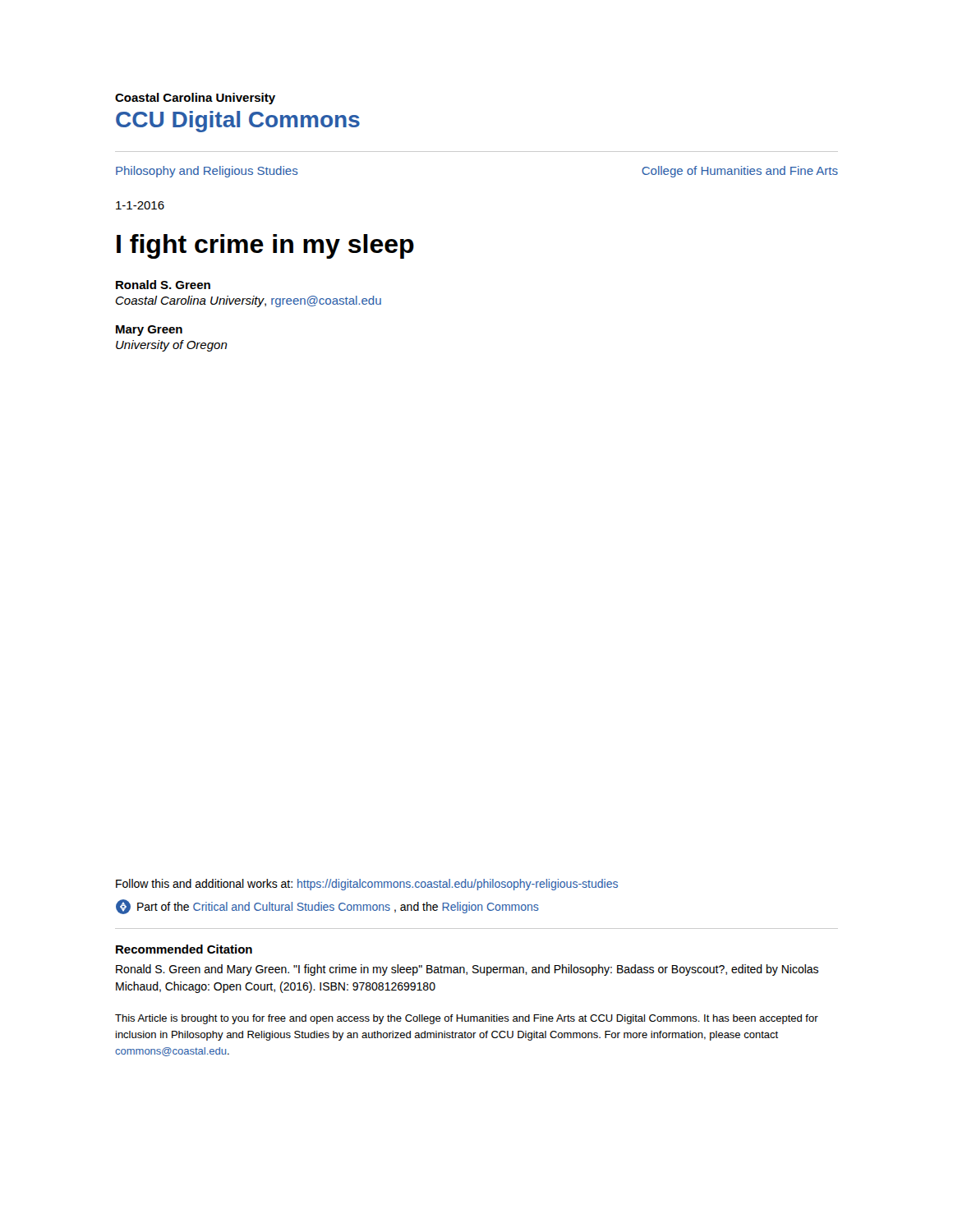The width and height of the screenshot is (953, 1232).
Task: Find the block on this page that starts "Ronald S. Green and Mary Green. "I fight"
Action: pos(467,977)
